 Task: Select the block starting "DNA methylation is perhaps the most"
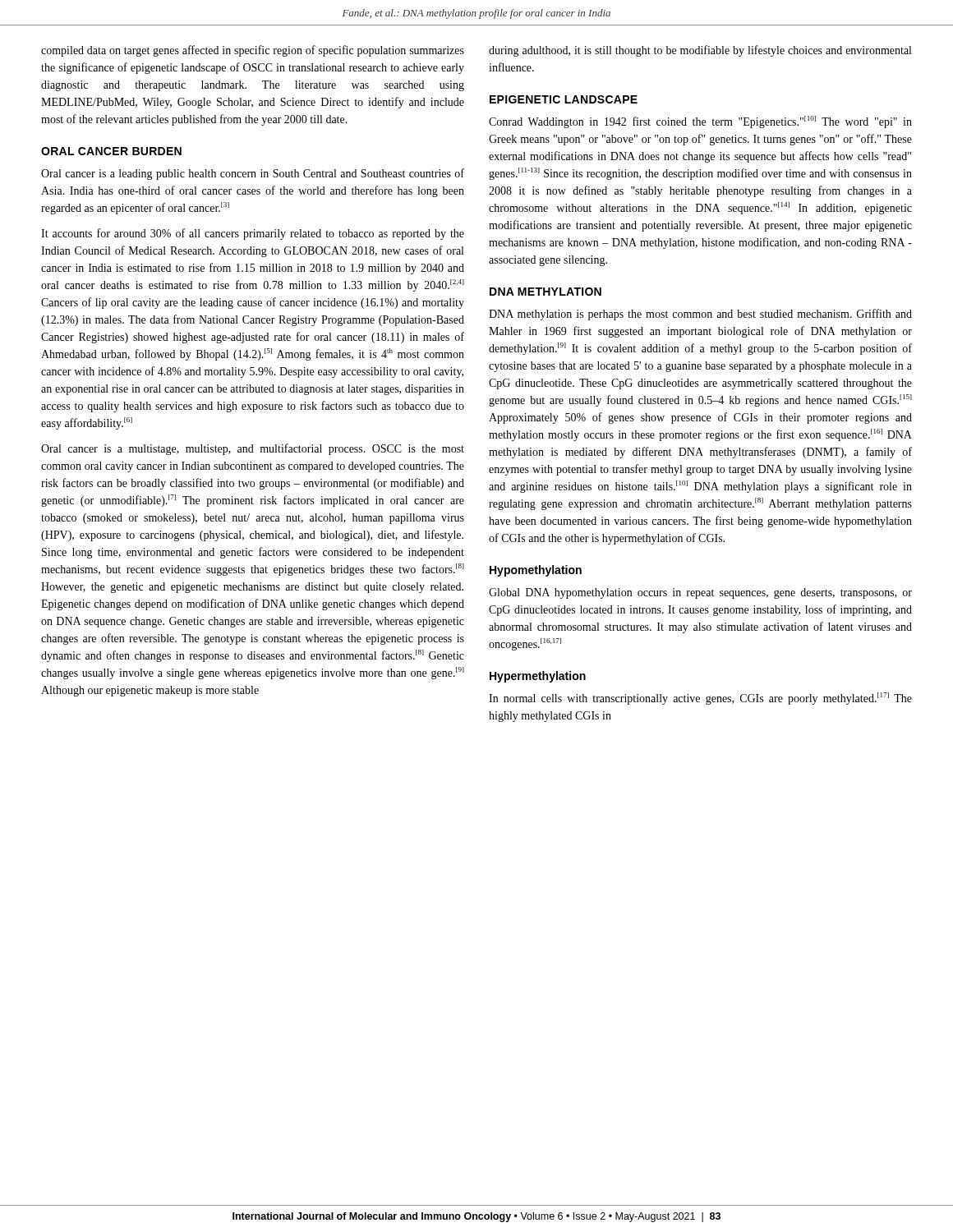700,426
